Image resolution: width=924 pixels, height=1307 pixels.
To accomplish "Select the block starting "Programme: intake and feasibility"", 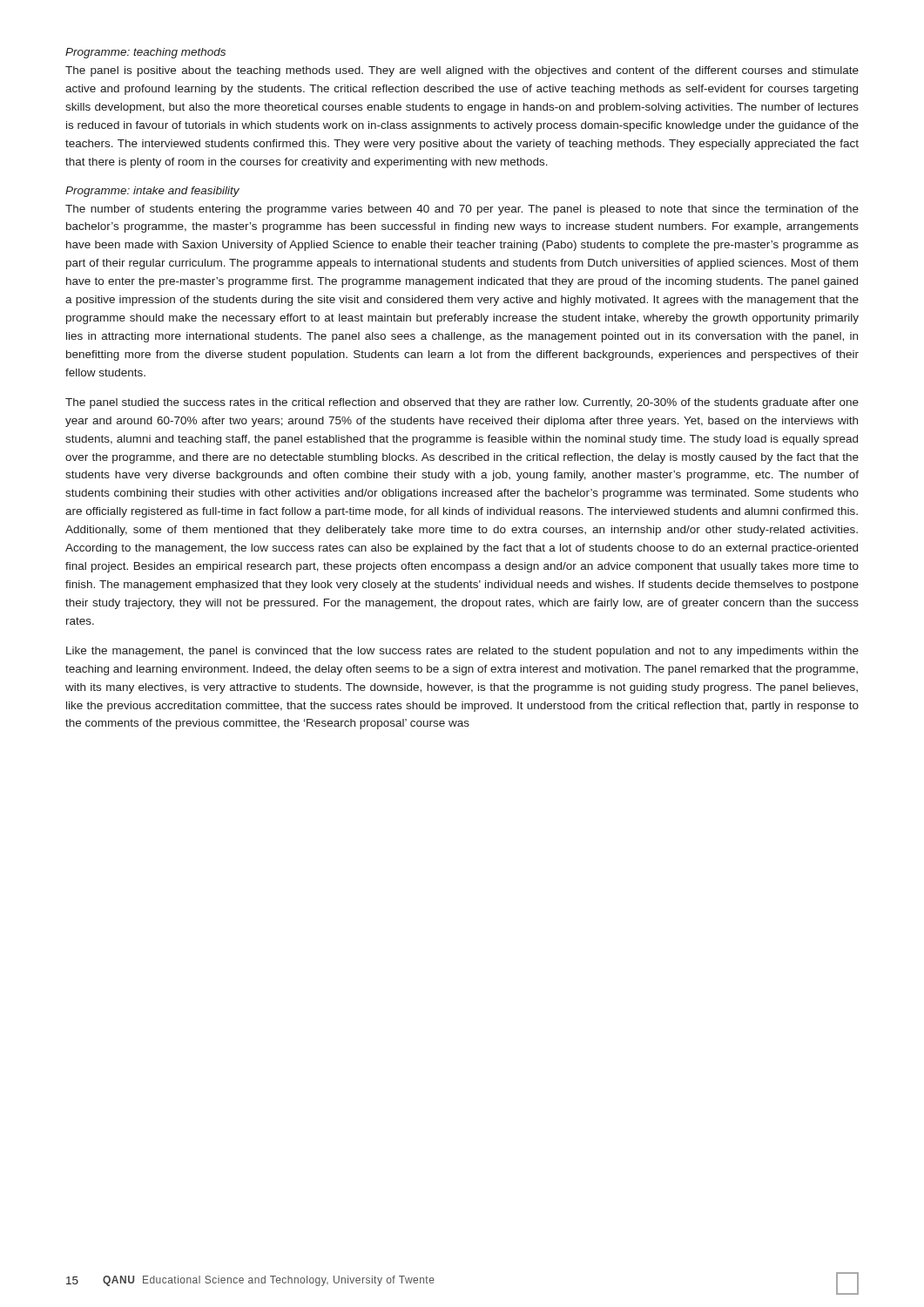I will coord(152,190).
